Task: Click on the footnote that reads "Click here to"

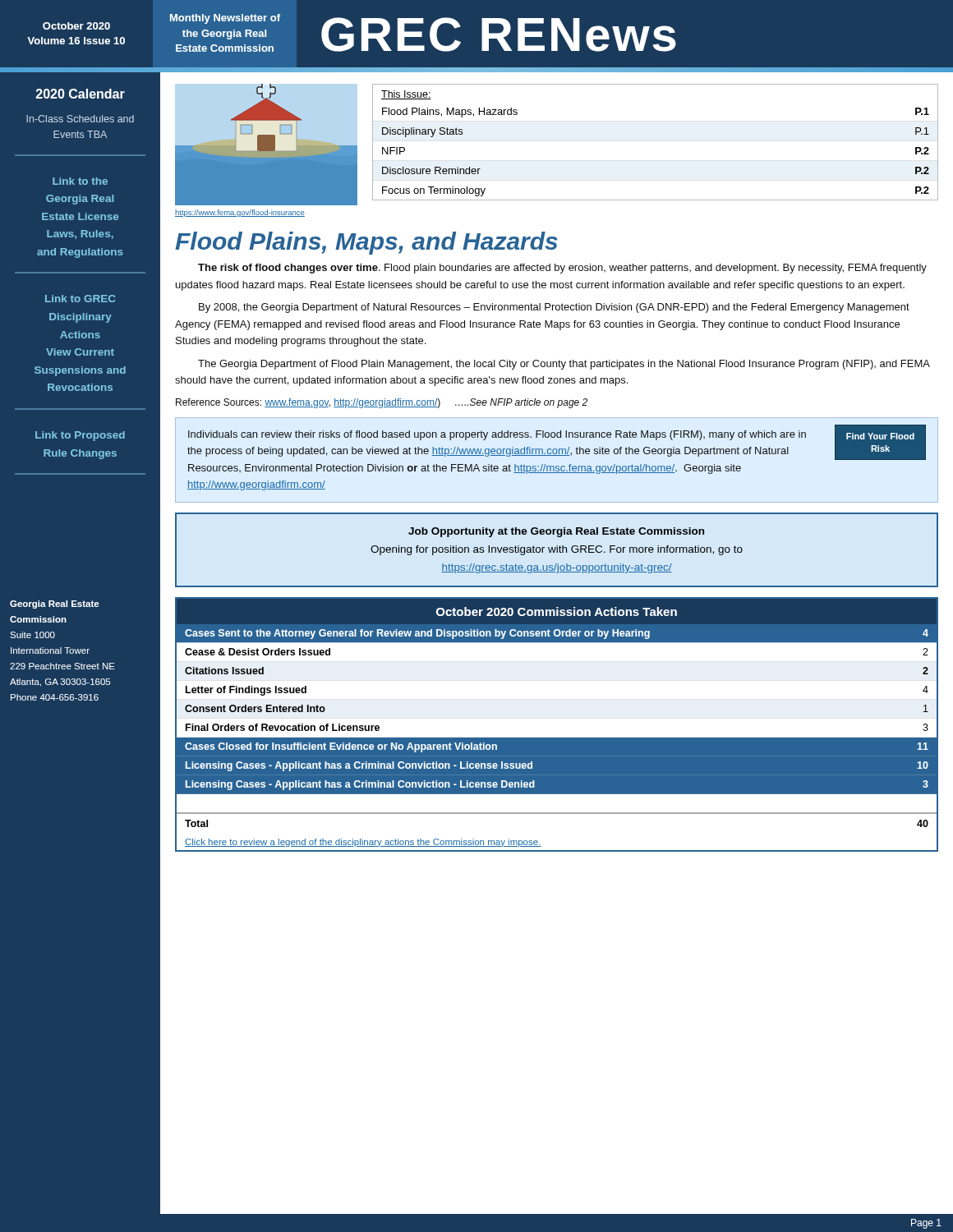Action: tap(557, 842)
